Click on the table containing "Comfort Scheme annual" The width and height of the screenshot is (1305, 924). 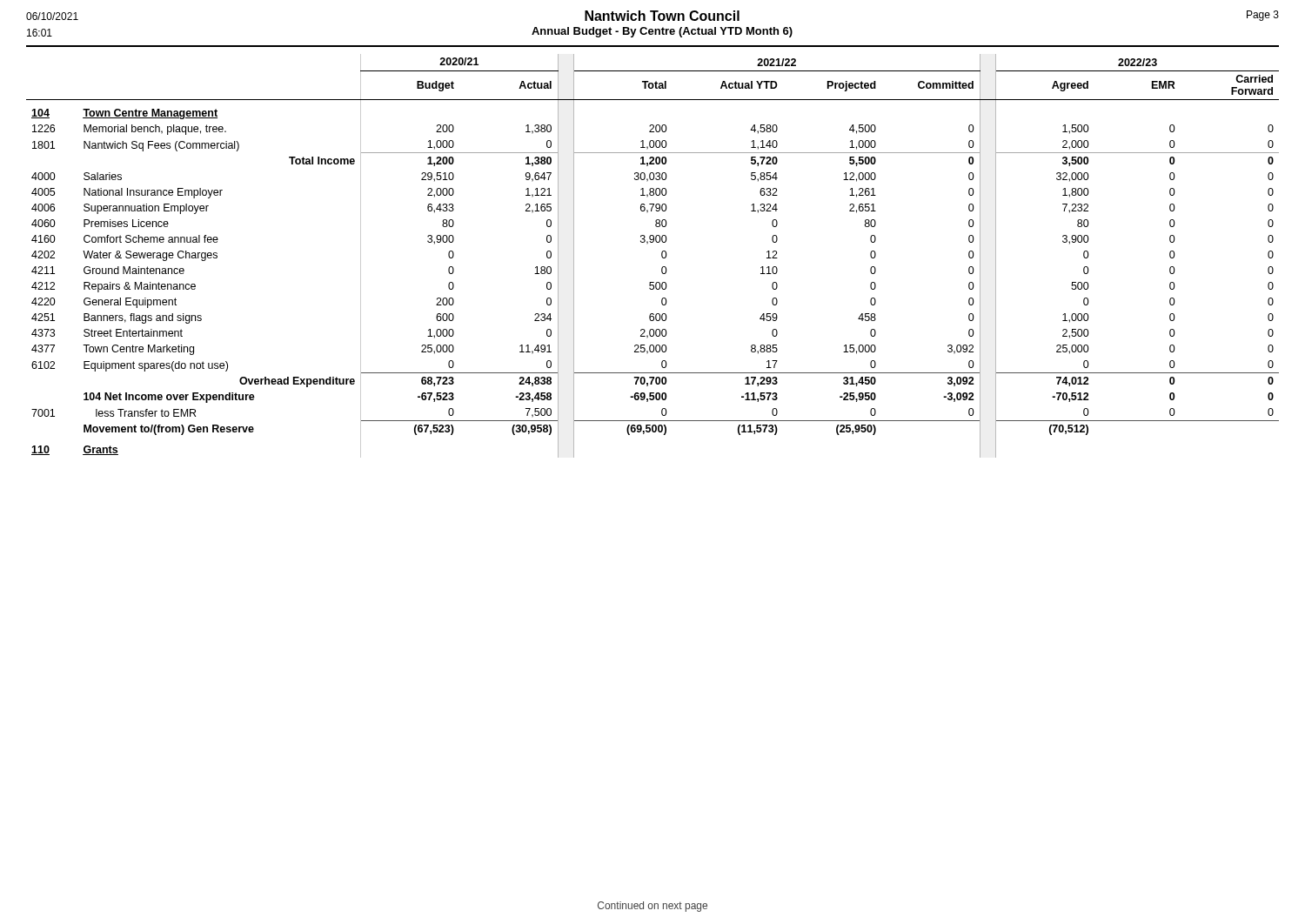[652, 256]
